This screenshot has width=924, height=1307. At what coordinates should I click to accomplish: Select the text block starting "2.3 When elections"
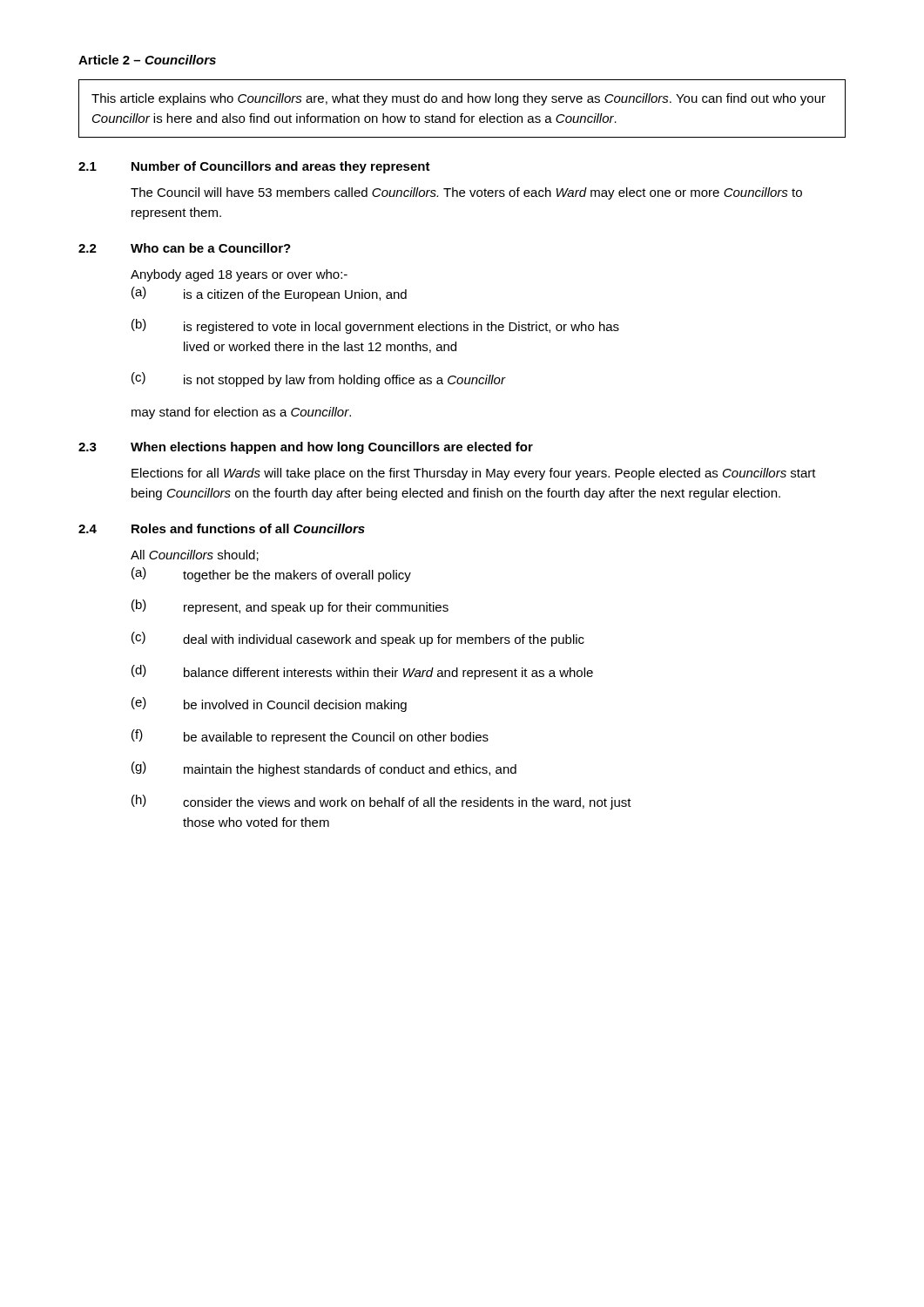coord(306,447)
